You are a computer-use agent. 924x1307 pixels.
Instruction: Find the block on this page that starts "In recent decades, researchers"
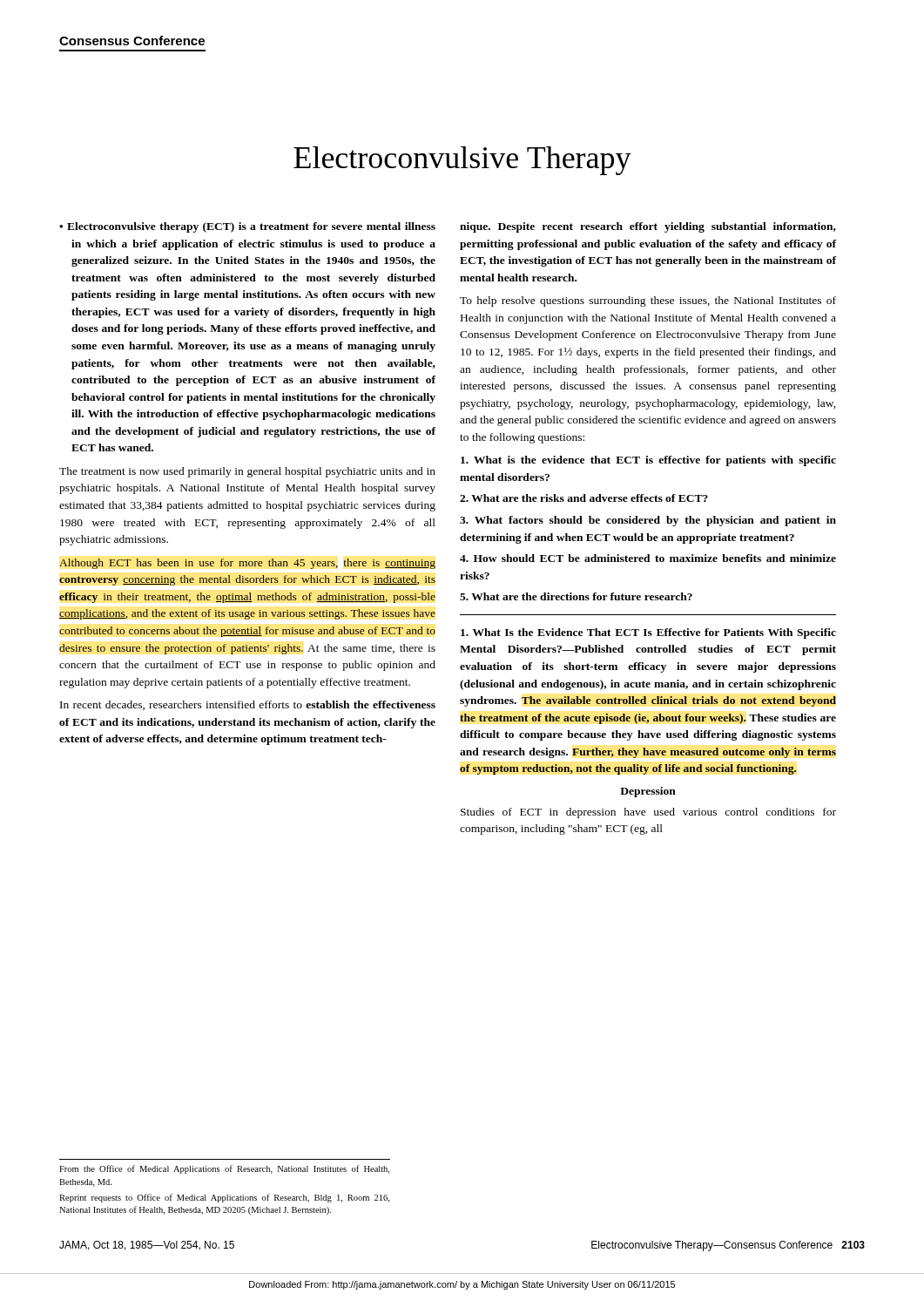(x=247, y=722)
